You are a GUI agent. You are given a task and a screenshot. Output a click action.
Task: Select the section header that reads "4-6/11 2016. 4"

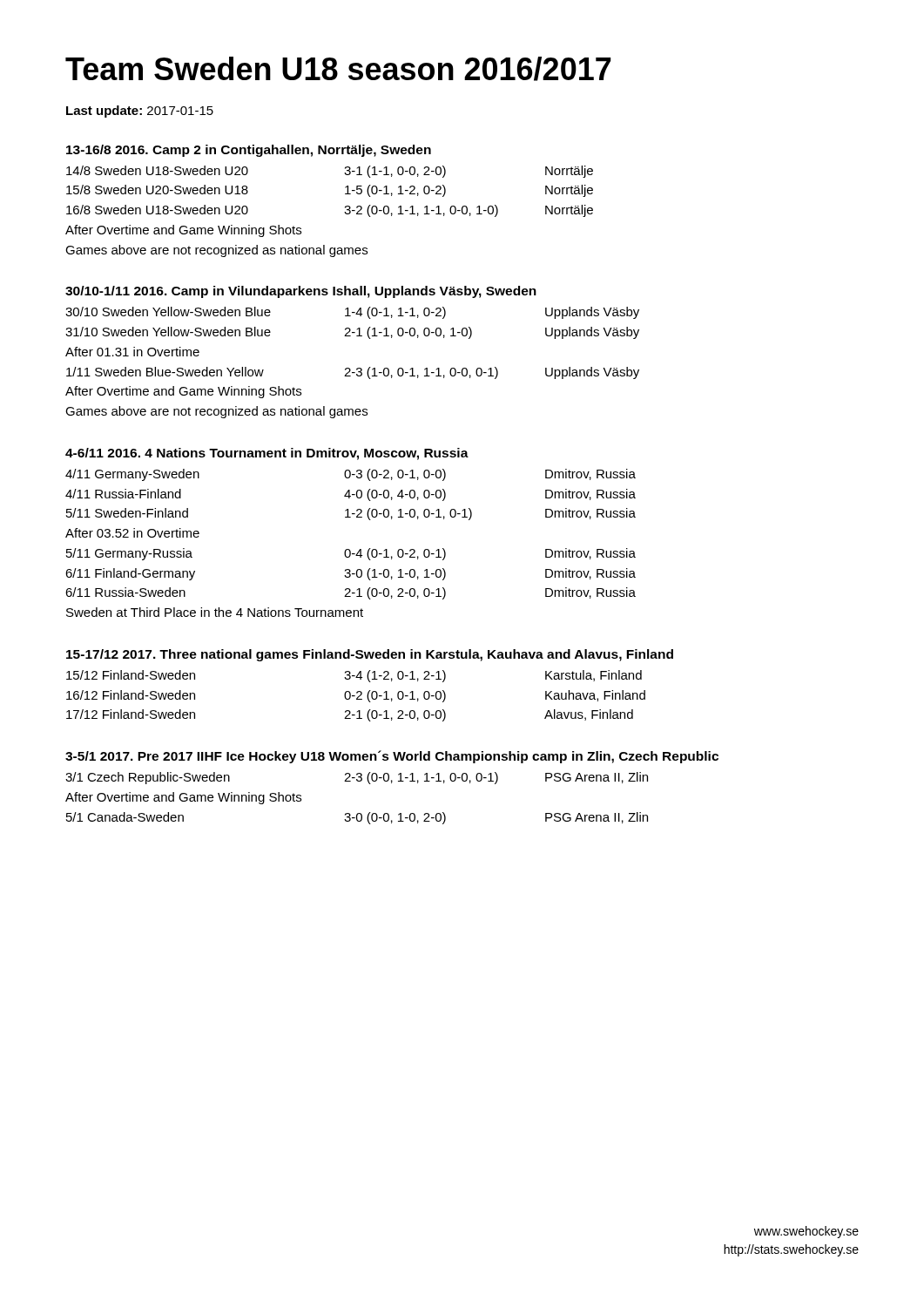267,453
